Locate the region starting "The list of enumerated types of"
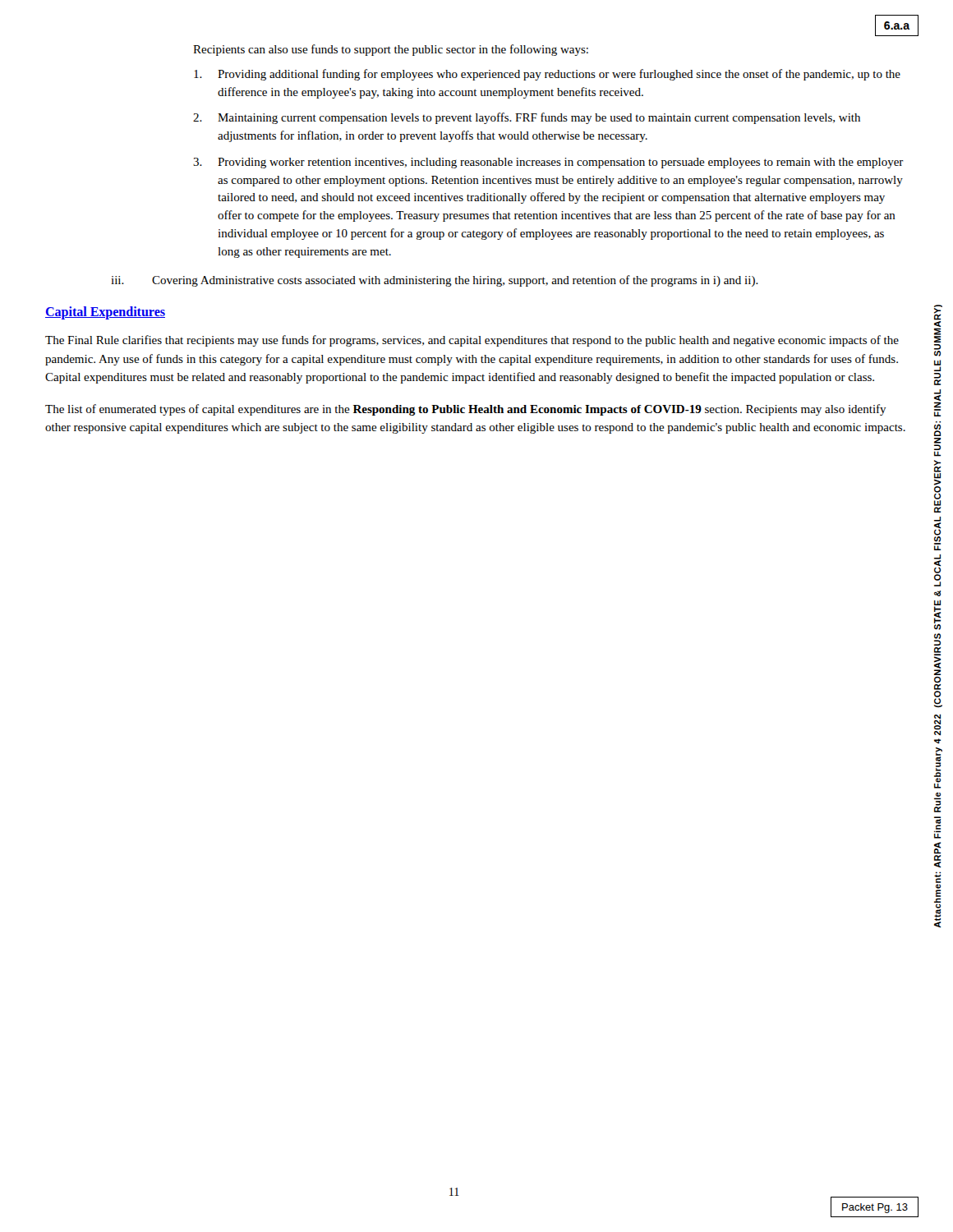The image size is (953, 1232). coord(475,418)
